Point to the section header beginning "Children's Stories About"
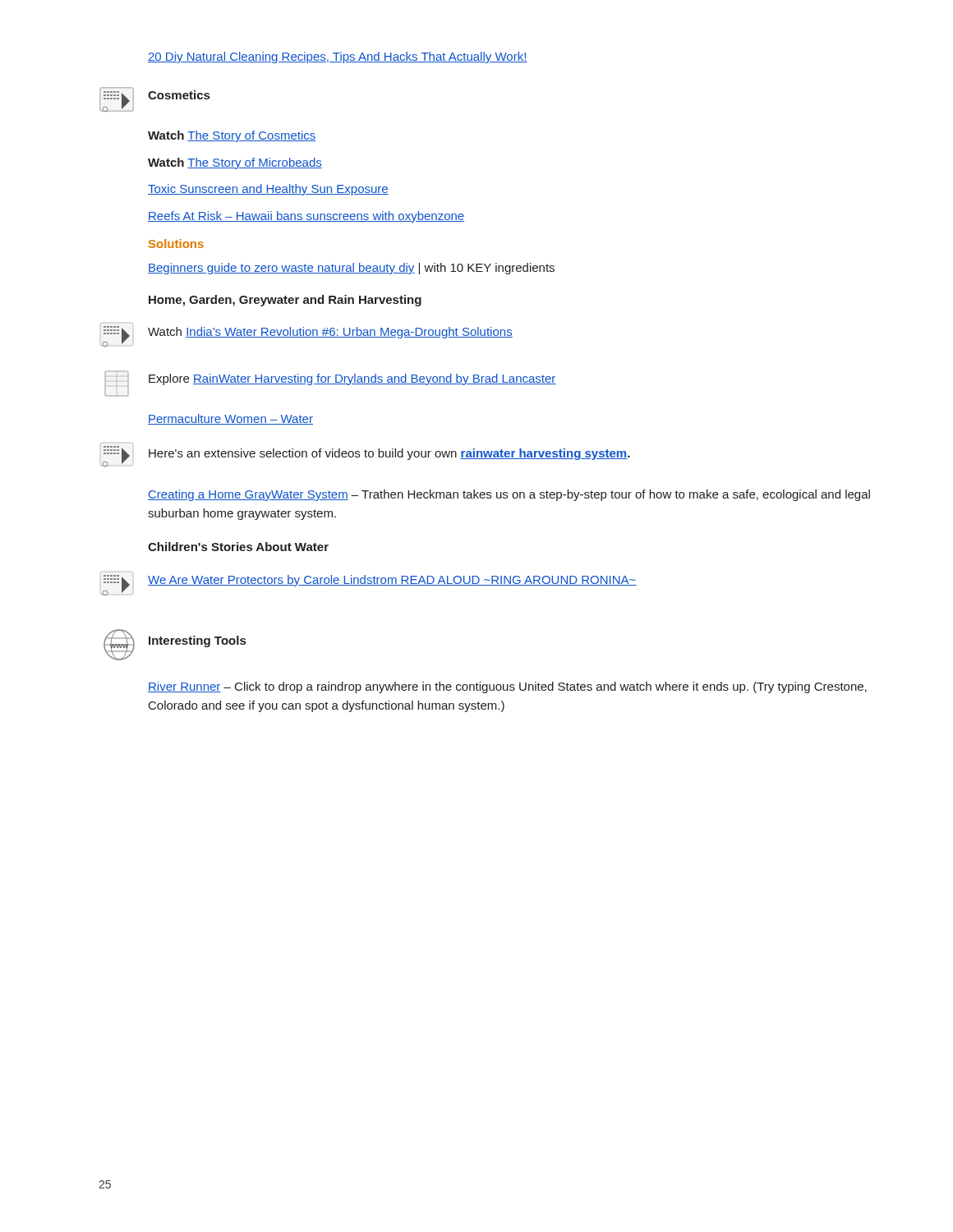953x1232 pixels. [x=238, y=546]
